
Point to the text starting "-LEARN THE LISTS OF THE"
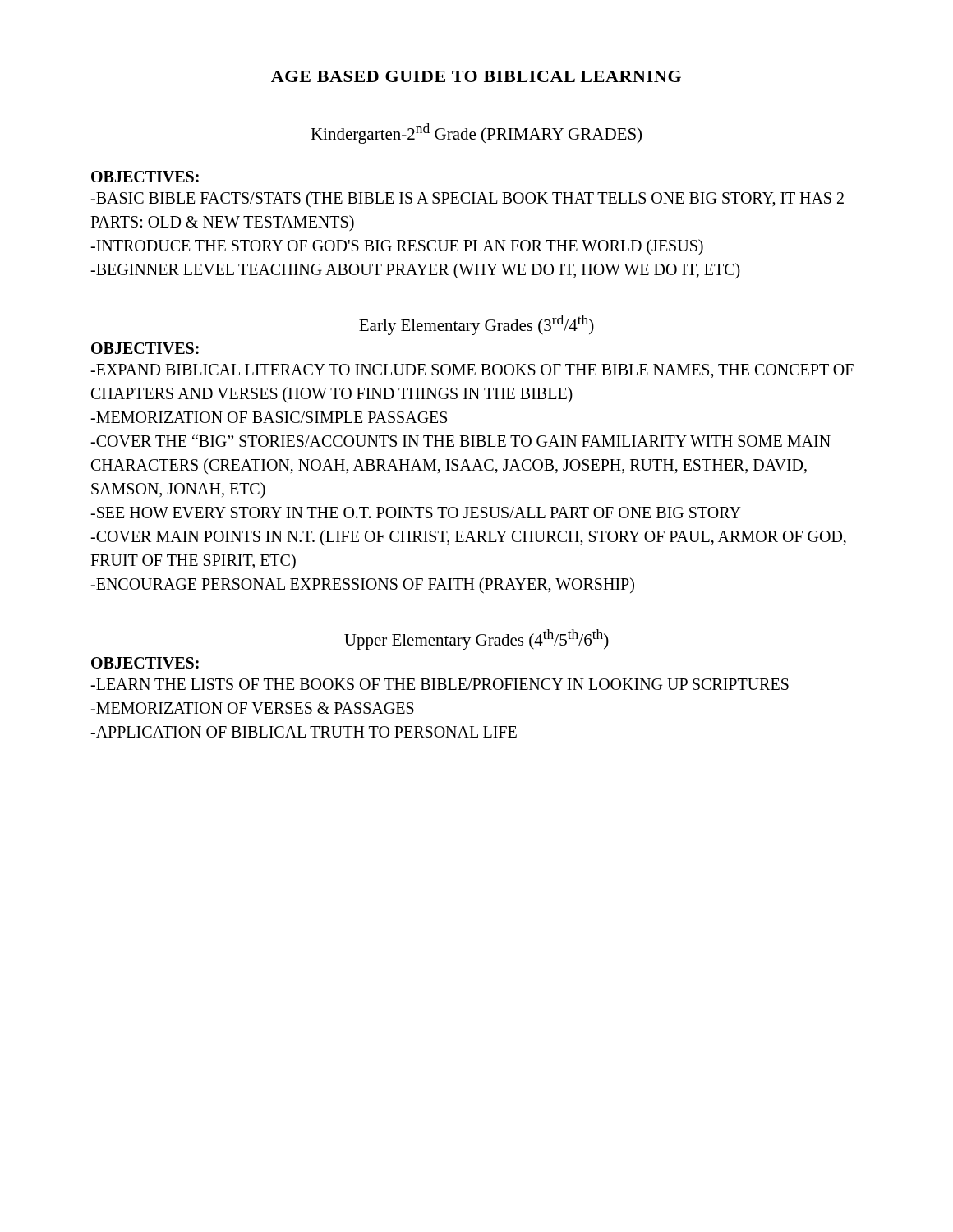440,684
